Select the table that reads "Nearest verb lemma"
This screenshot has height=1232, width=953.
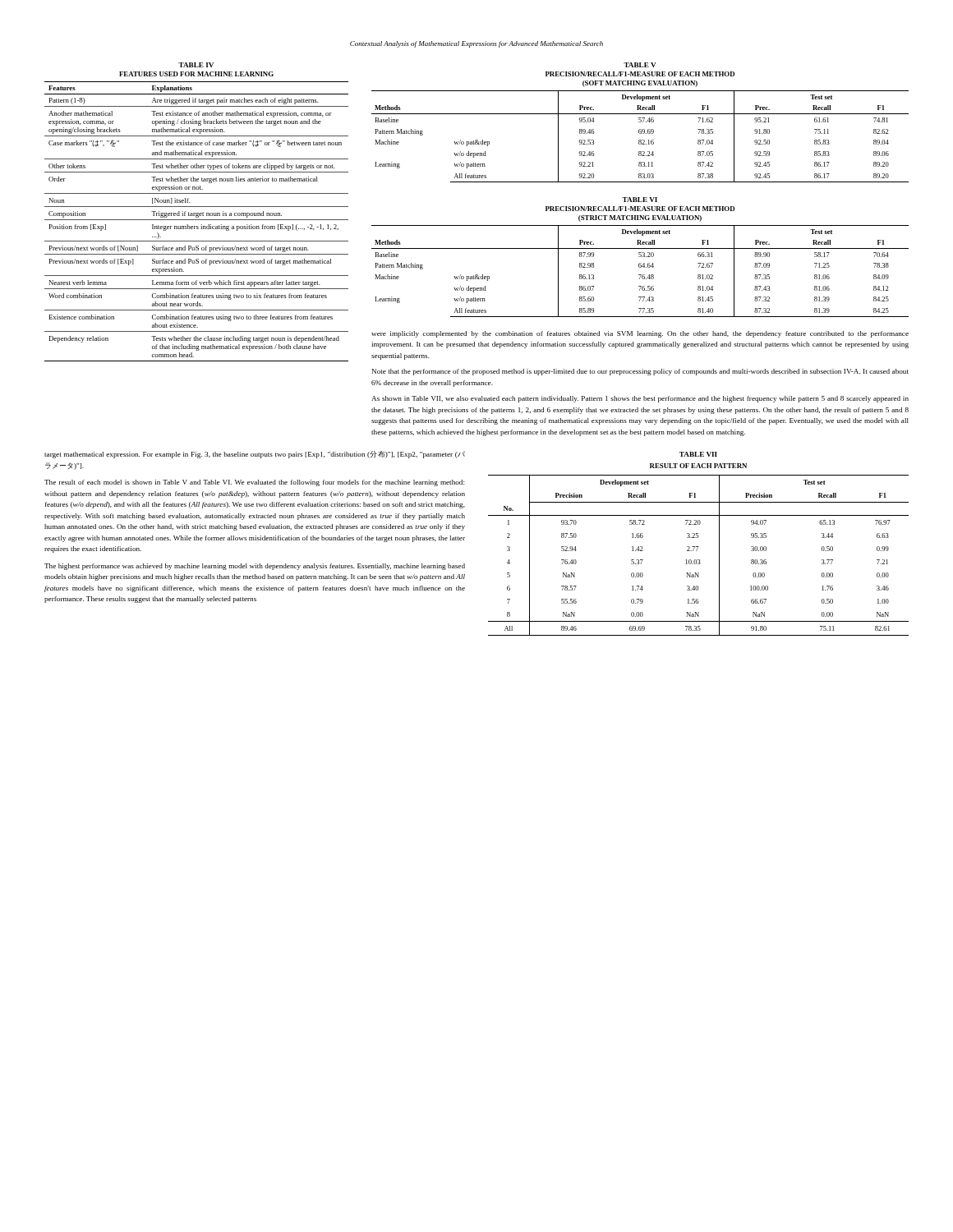[x=196, y=221]
